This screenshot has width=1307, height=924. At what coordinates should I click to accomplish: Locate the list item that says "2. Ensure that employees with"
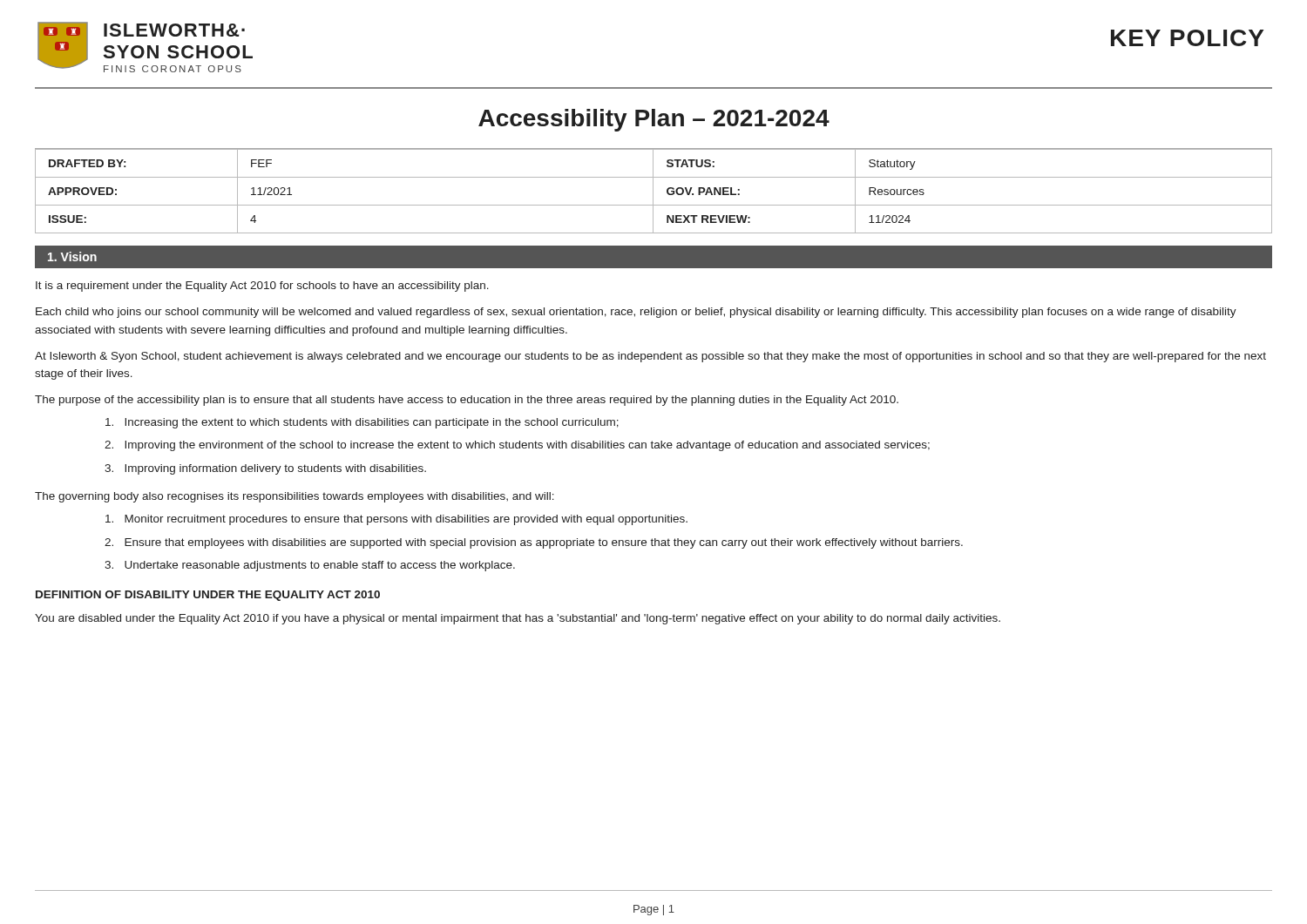(534, 542)
